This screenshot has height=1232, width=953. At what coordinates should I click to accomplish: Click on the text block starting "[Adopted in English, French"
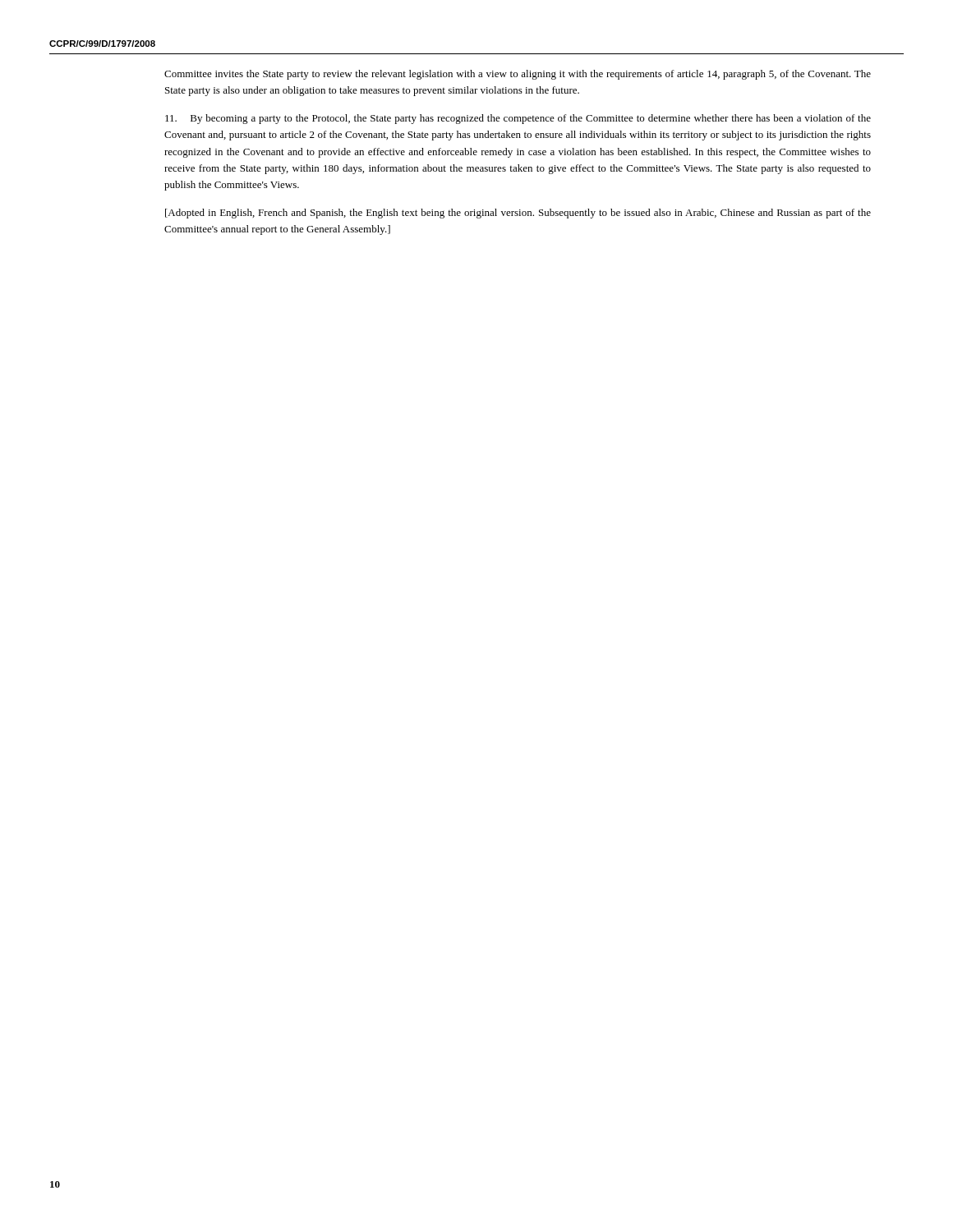[x=518, y=221]
